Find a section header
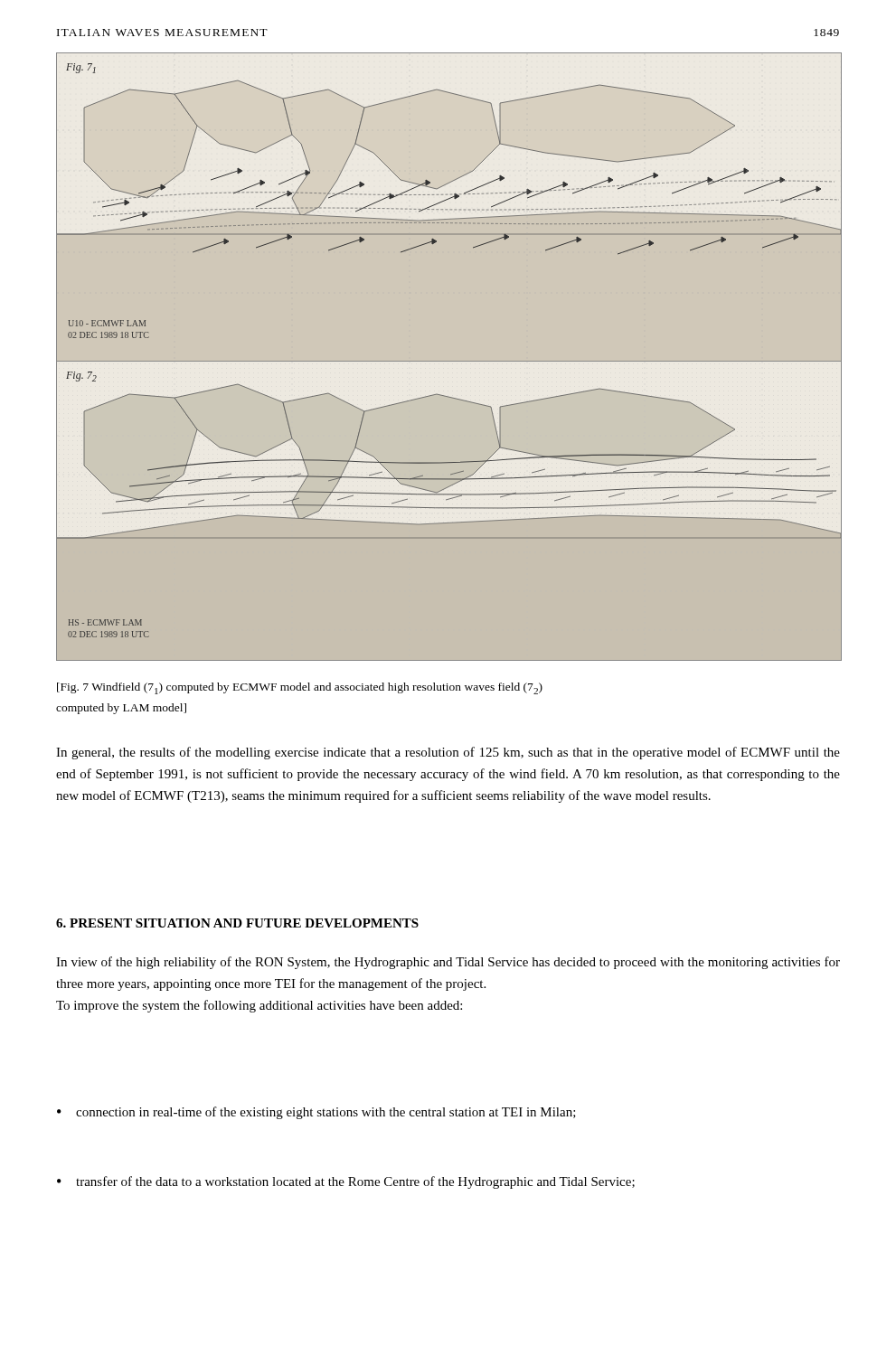Viewport: 896px width, 1356px height. tap(237, 923)
